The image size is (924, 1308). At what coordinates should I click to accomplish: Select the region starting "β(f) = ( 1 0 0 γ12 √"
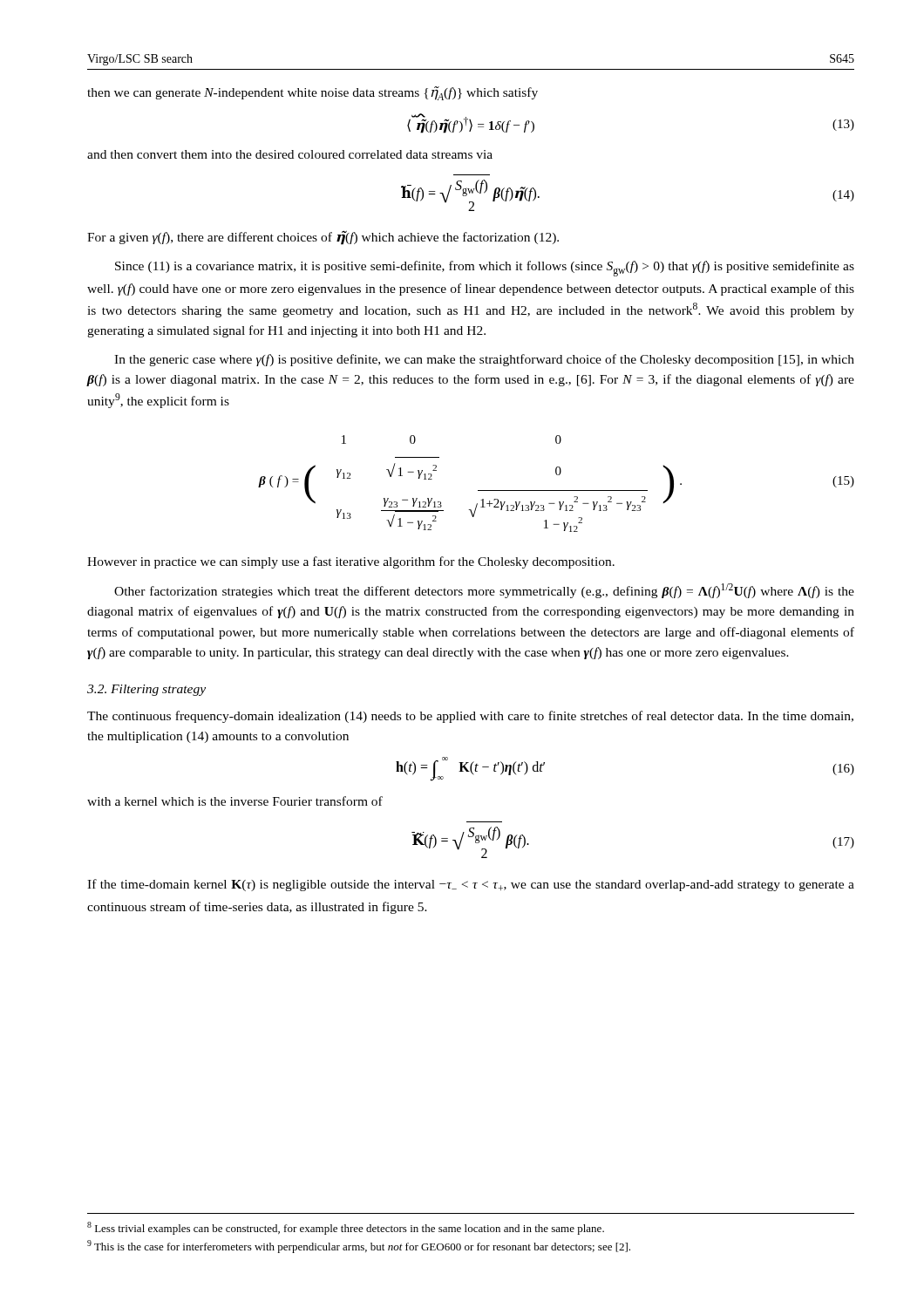pyautogui.click(x=471, y=481)
